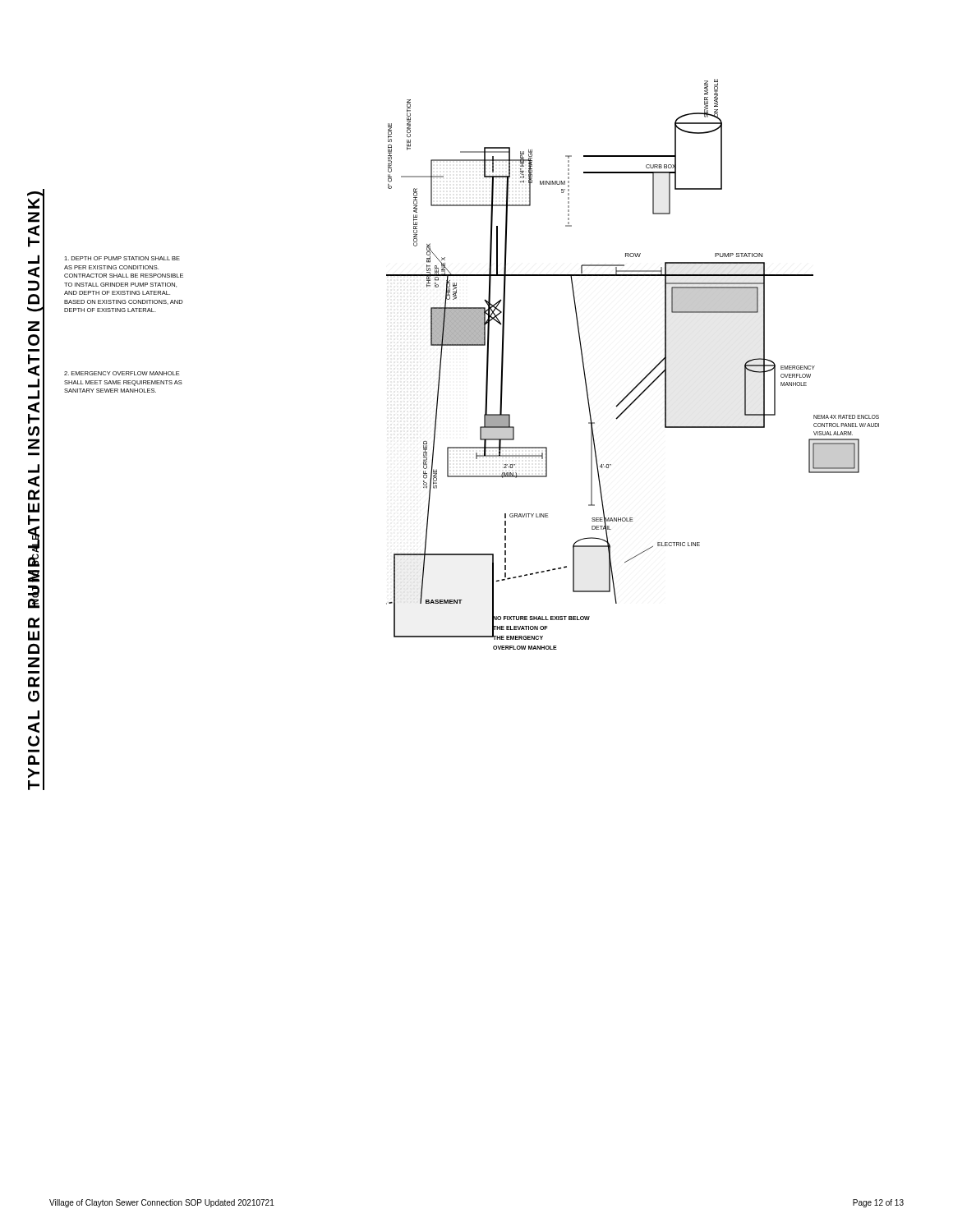The image size is (953, 1232).
Task: Find the passage starting "NOT TO SCALE"
Action: (36, 569)
